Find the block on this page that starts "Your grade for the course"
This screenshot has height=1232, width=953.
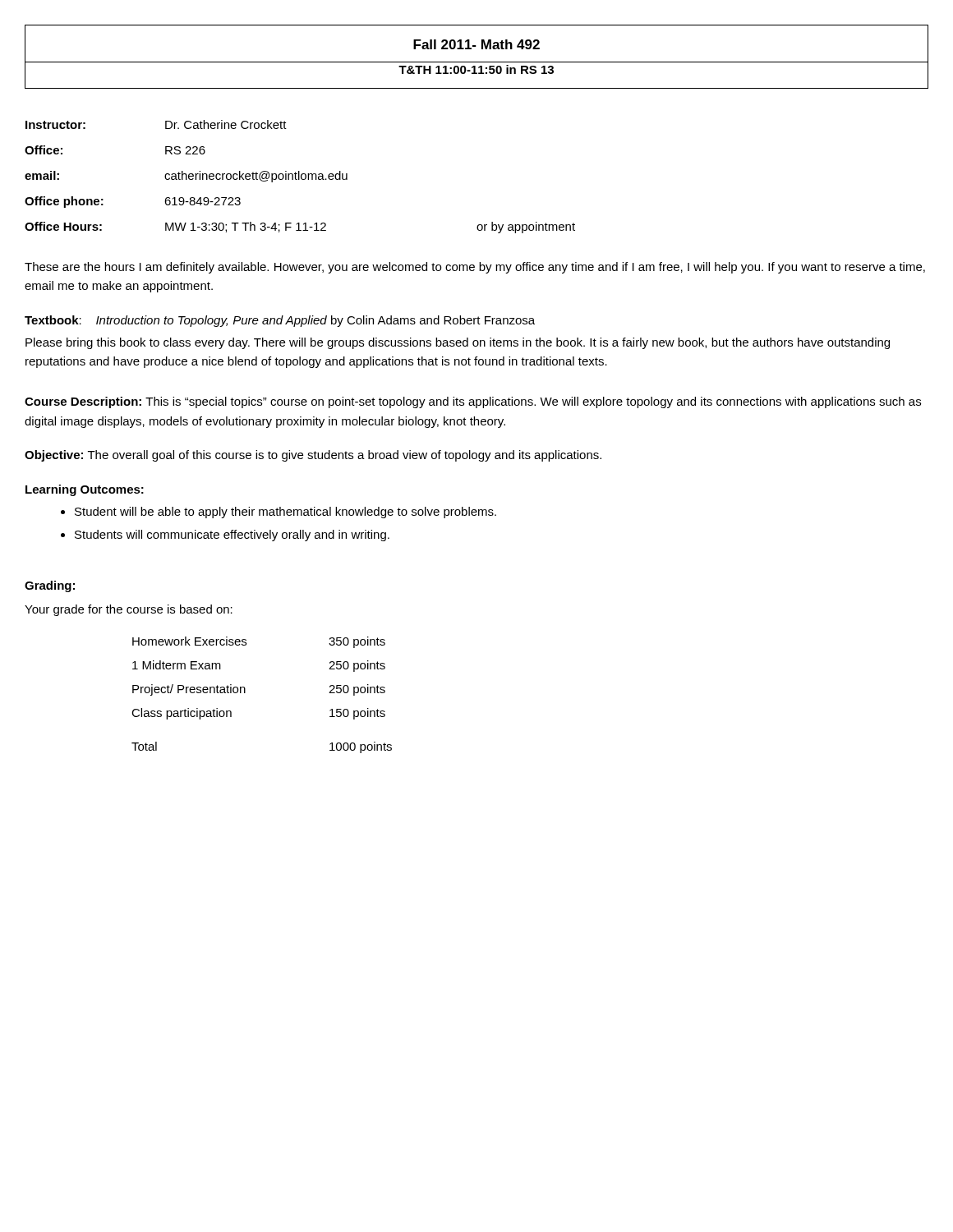point(129,609)
